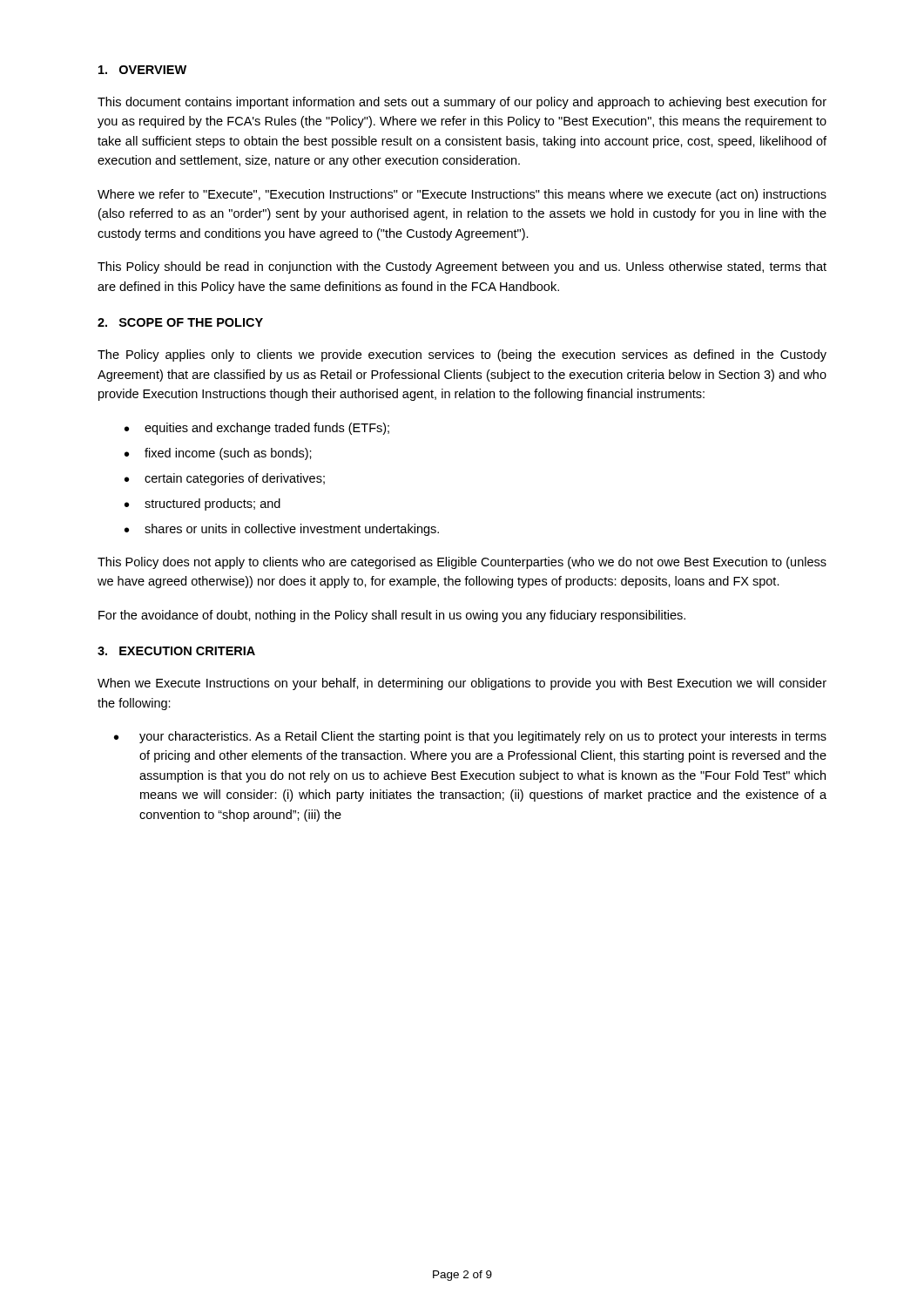Locate the region starting "• fixed income (such as"
The height and width of the screenshot is (1307, 924).
(x=218, y=454)
